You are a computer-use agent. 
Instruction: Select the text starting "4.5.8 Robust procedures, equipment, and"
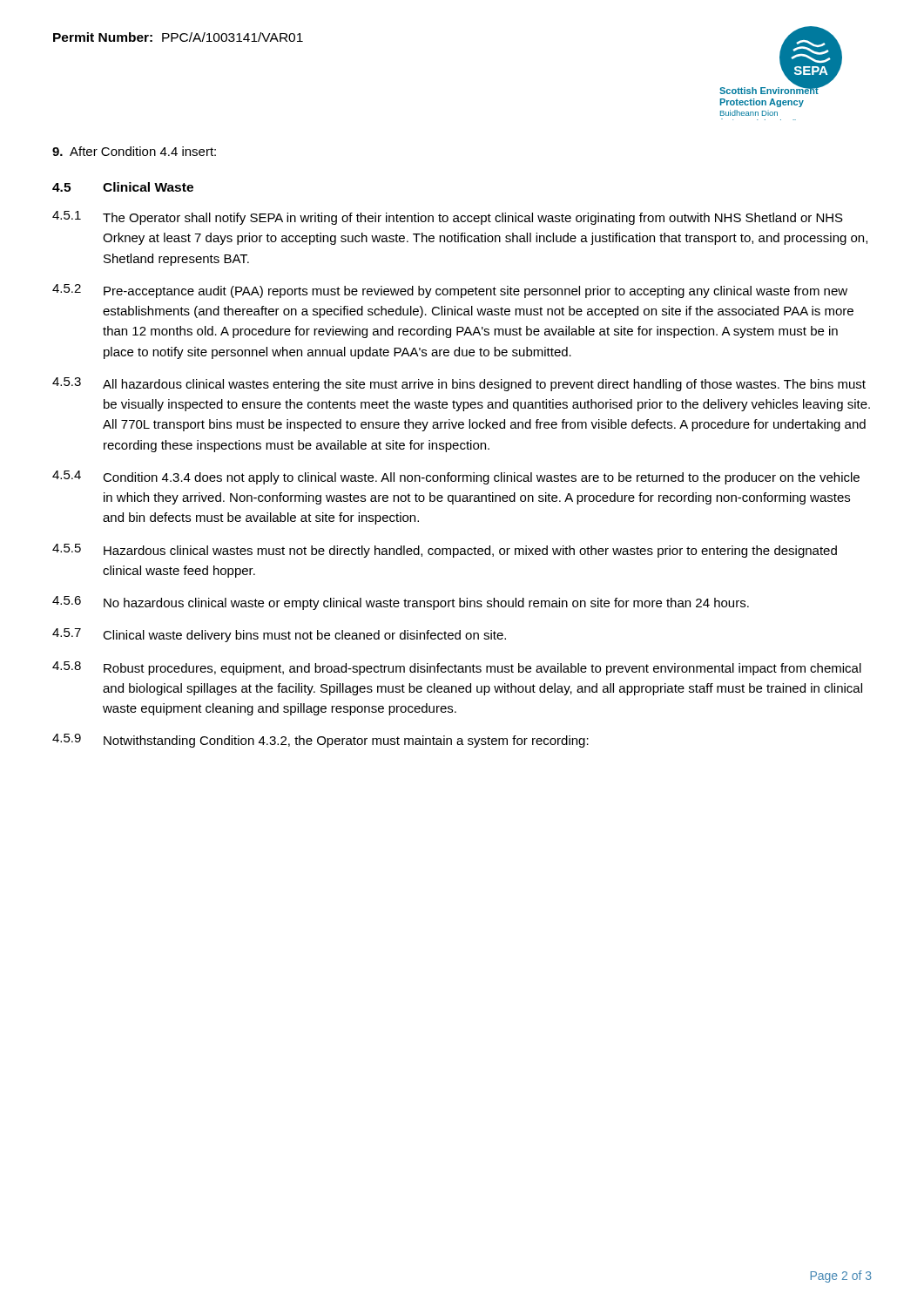tap(462, 688)
